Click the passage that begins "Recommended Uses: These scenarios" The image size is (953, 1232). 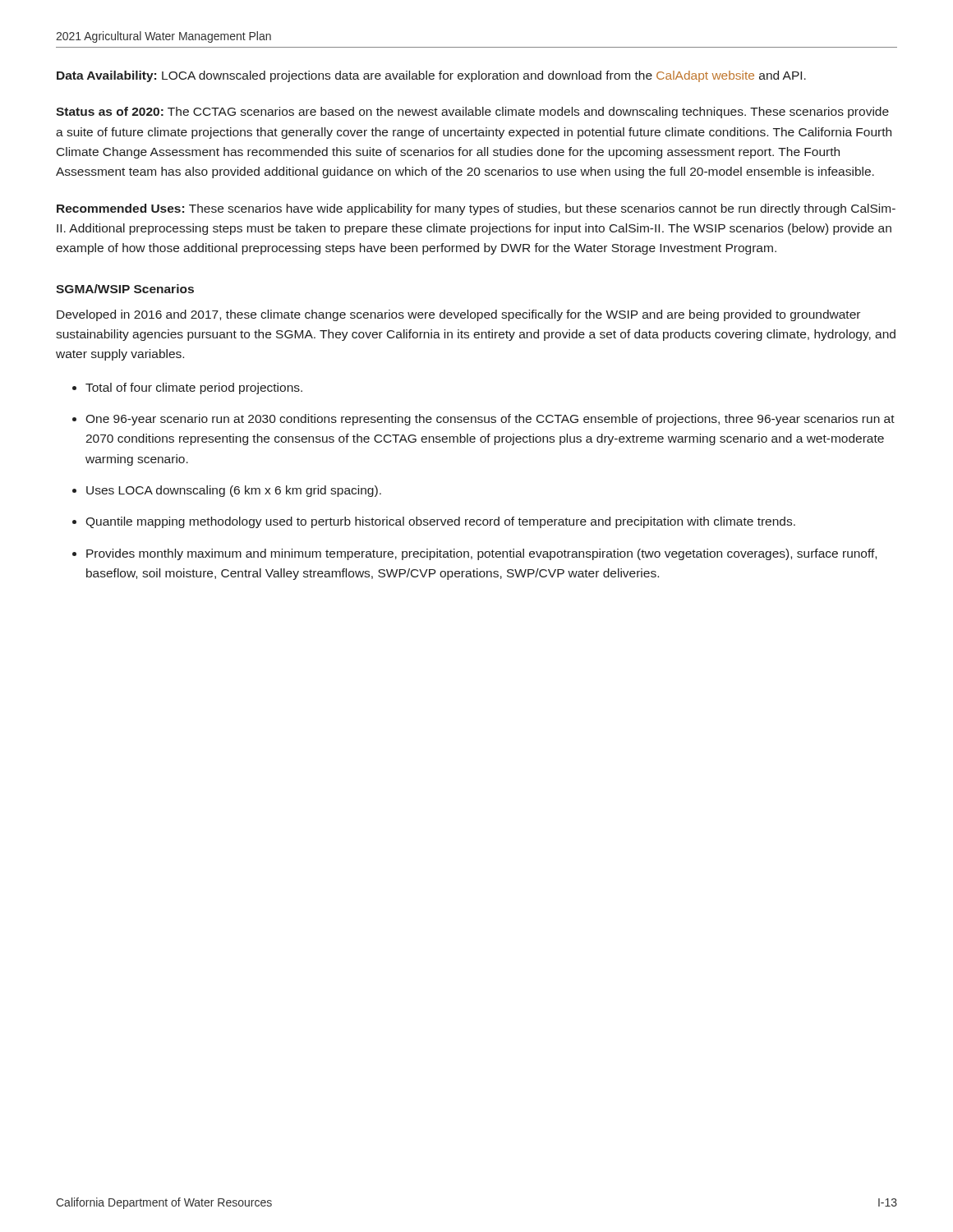pyautogui.click(x=476, y=228)
